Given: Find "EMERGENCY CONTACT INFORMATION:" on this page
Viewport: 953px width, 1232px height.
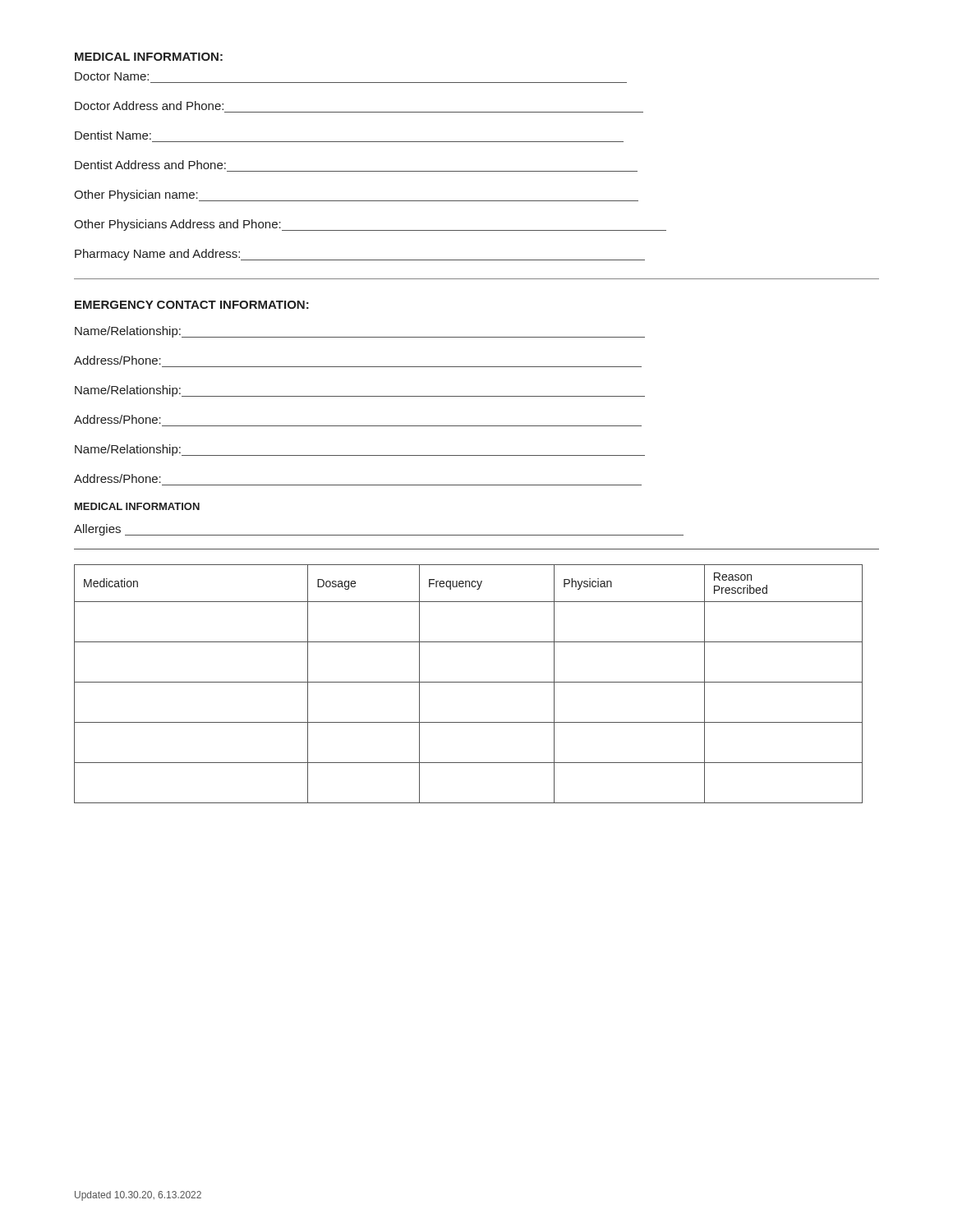Looking at the screenshot, I should pyautogui.click(x=192, y=304).
